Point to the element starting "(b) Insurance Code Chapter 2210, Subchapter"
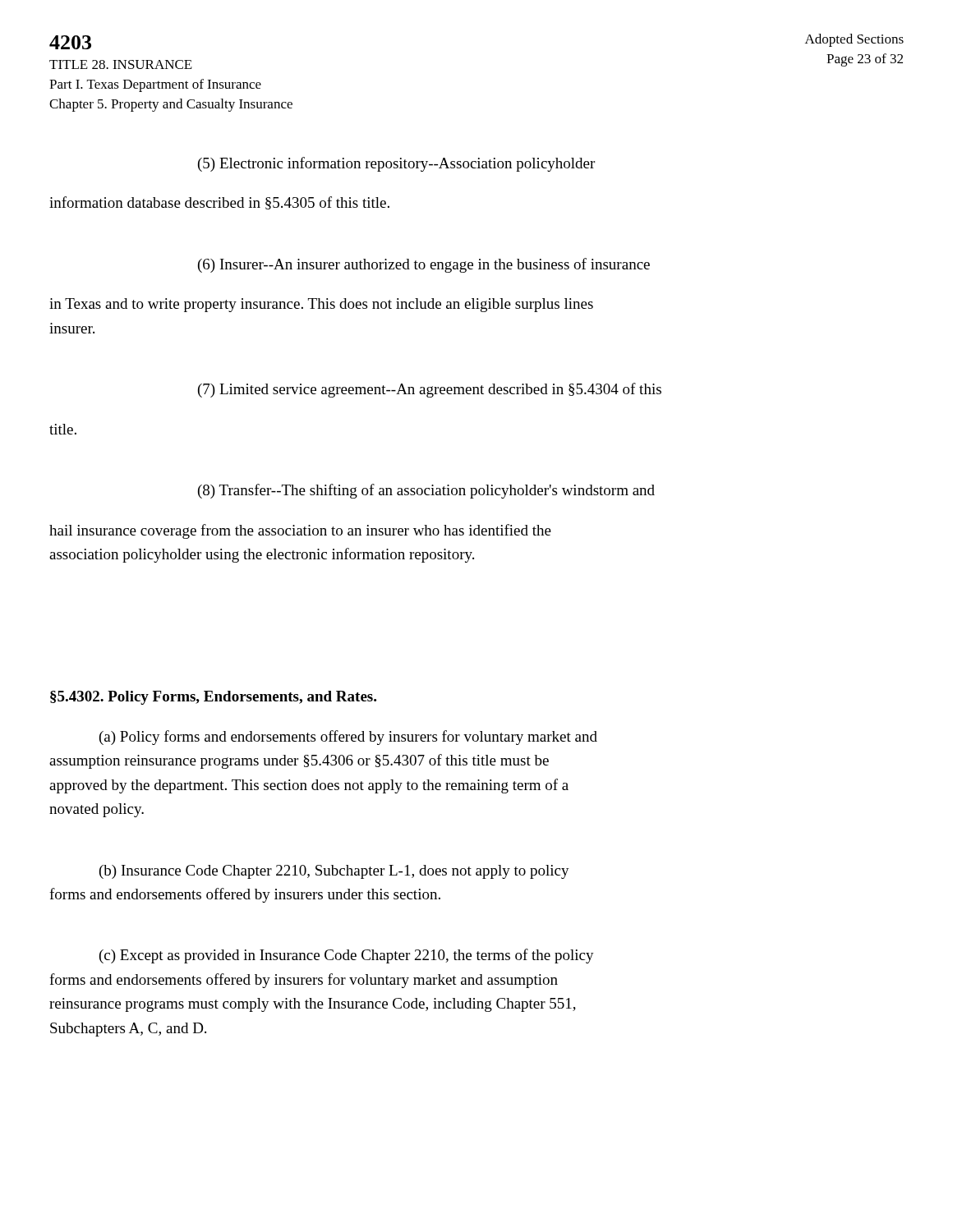The width and height of the screenshot is (953, 1232). [476, 882]
